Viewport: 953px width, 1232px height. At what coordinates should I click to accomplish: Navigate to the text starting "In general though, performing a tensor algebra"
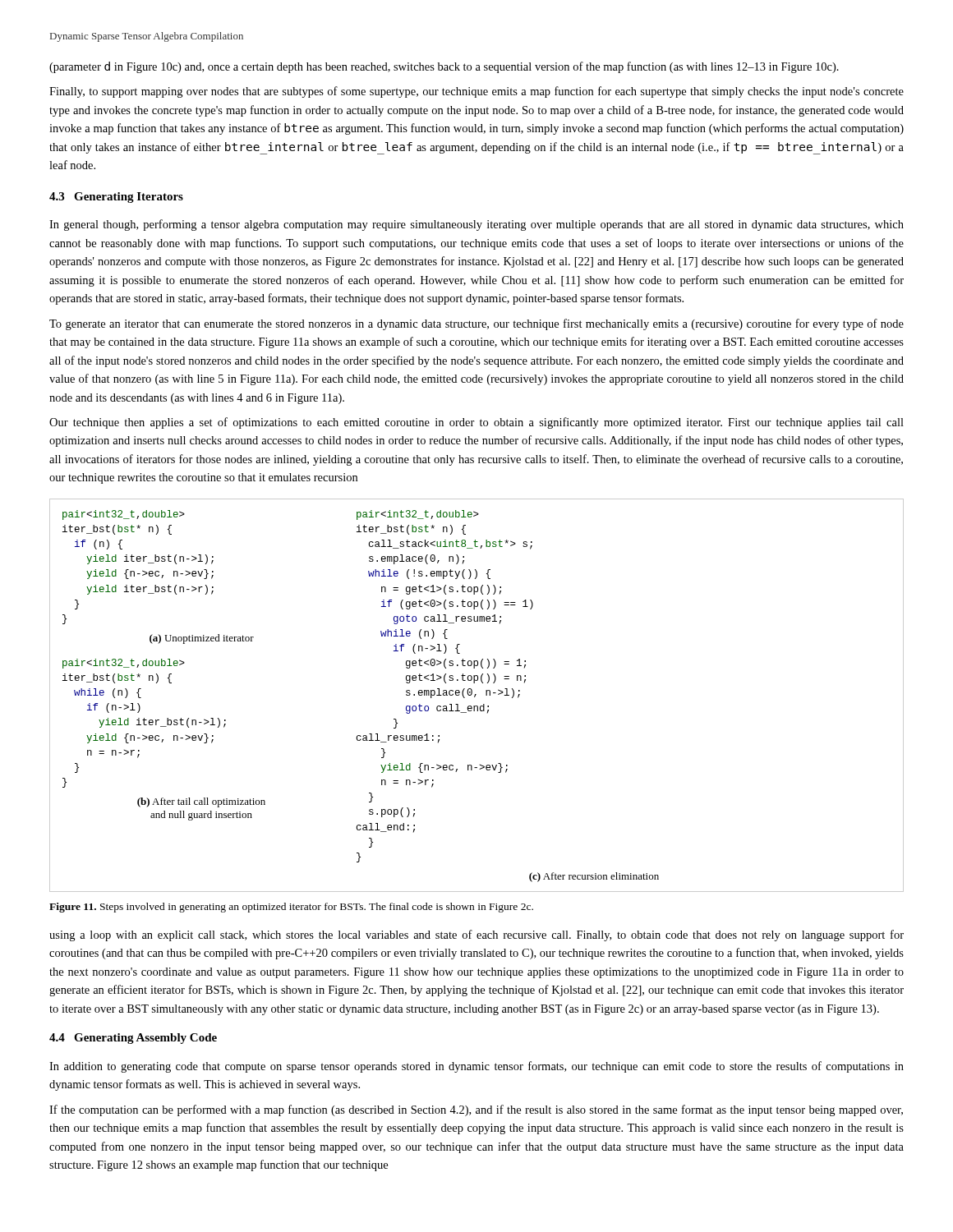[x=476, y=262]
